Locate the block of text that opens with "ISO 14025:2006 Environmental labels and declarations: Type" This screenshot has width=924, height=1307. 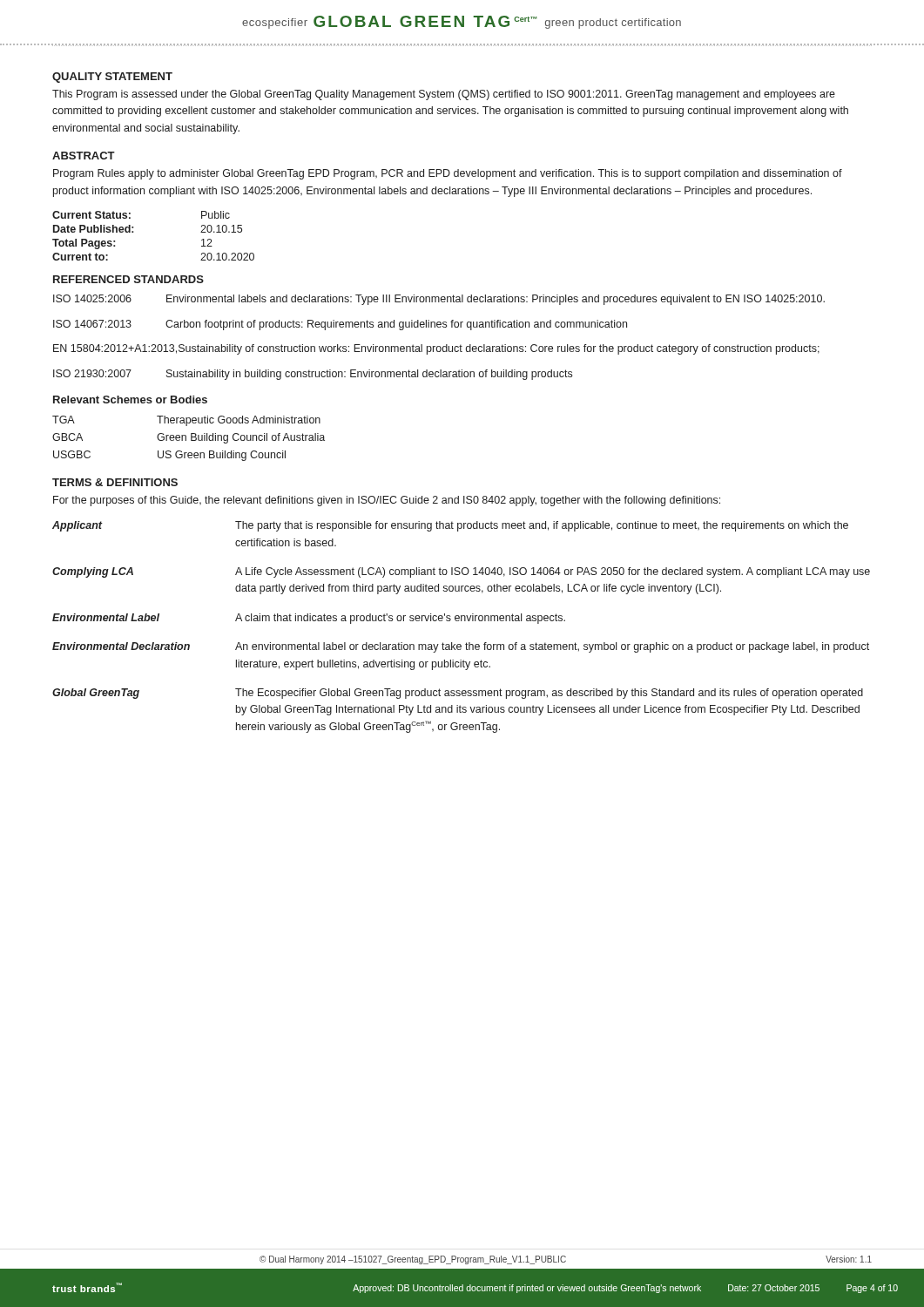[462, 299]
